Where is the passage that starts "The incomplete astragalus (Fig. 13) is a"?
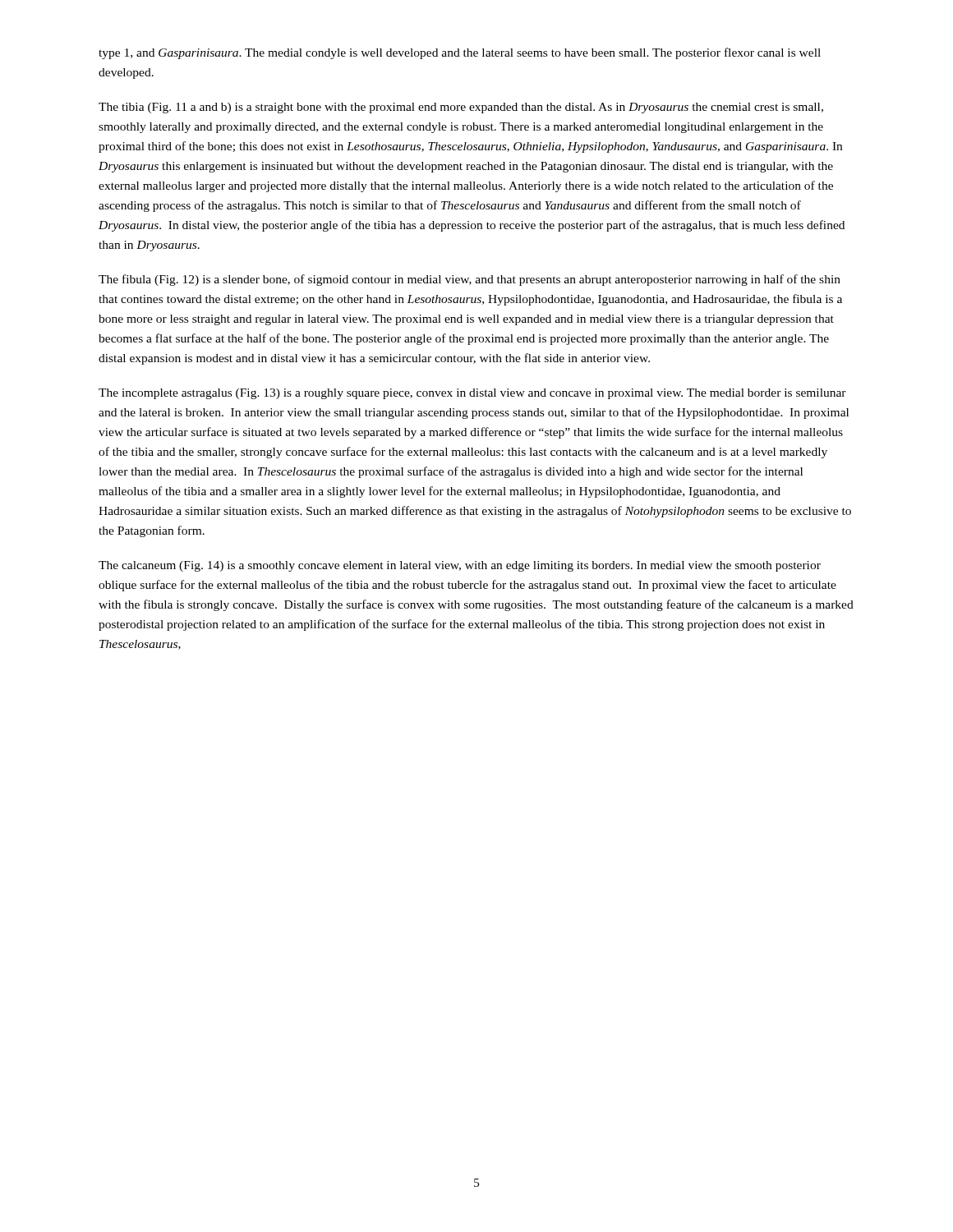Image resolution: width=953 pixels, height=1232 pixels. coord(475,461)
